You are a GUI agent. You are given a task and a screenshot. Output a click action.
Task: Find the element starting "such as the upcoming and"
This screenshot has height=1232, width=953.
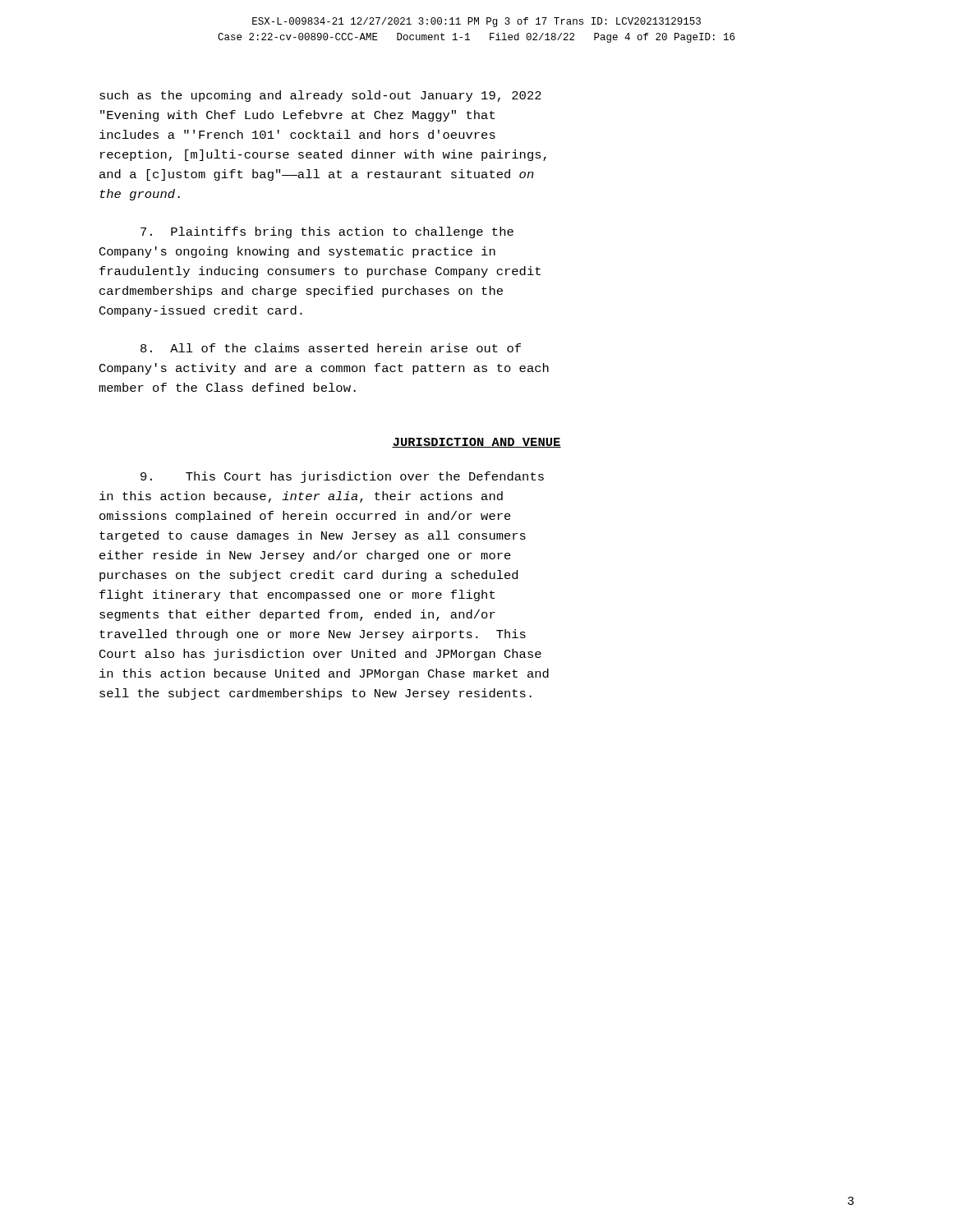pyautogui.click(x=324, y=145)
